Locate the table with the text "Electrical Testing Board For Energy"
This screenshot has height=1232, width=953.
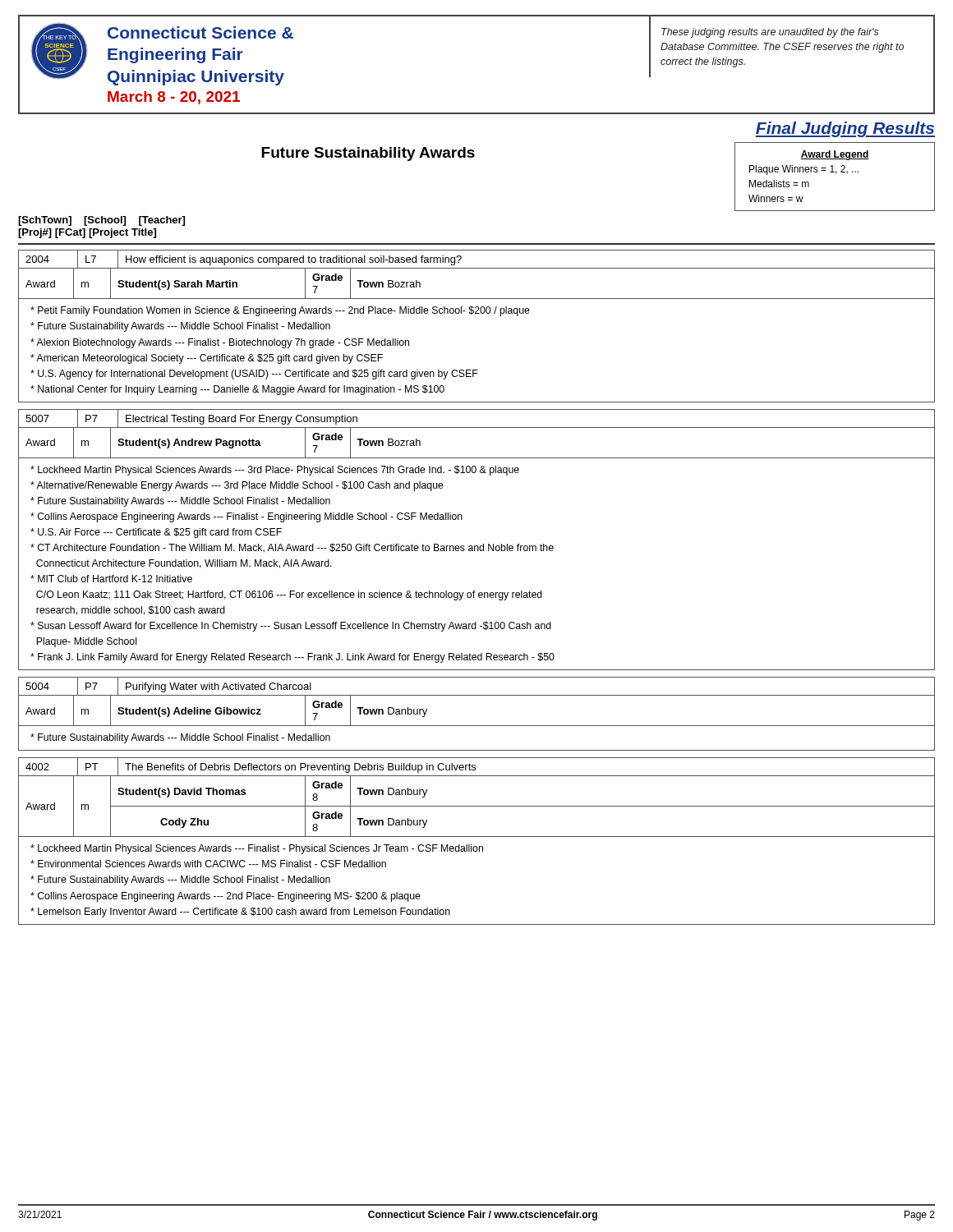476,418
